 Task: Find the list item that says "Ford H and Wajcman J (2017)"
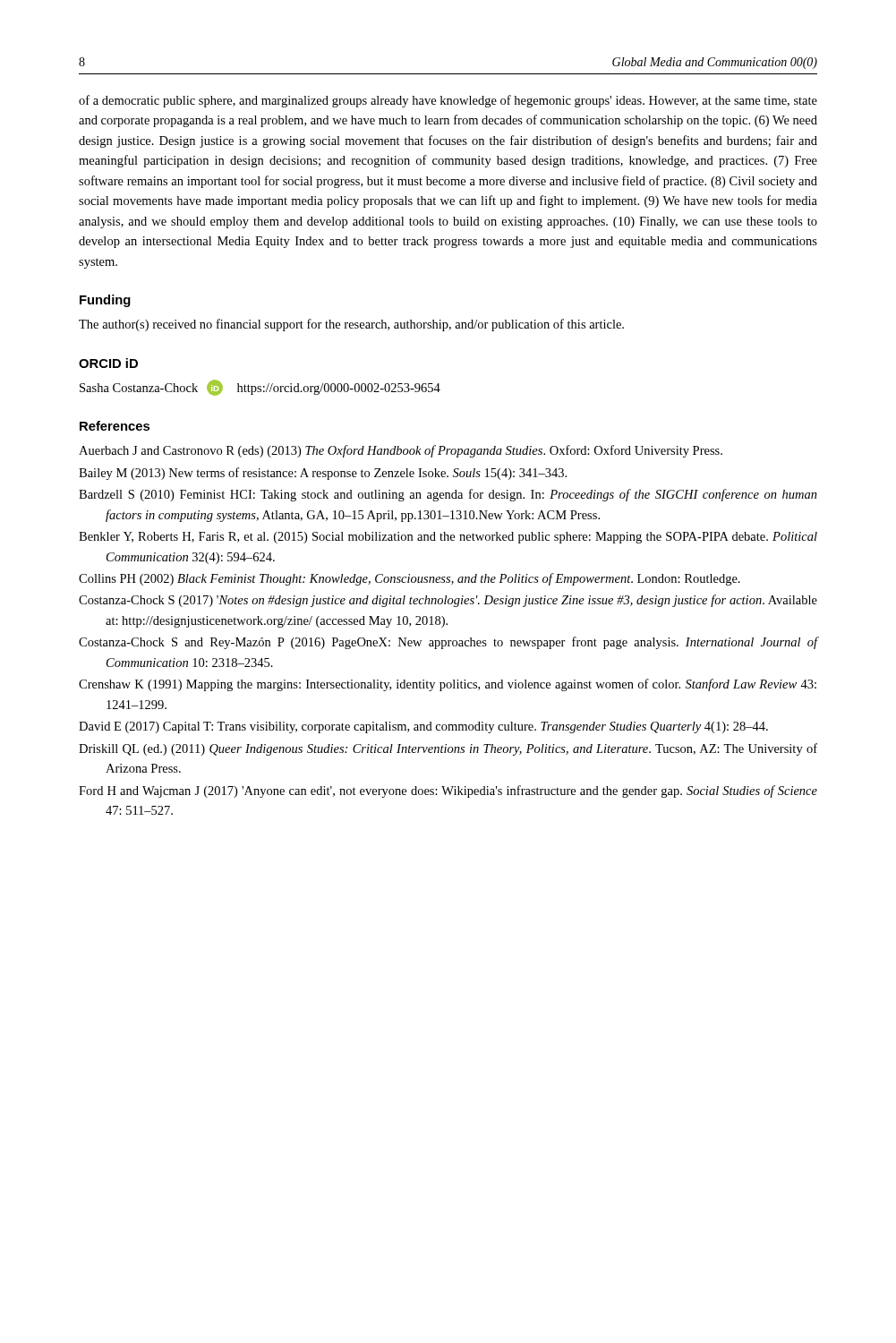[x=448, y=800]
